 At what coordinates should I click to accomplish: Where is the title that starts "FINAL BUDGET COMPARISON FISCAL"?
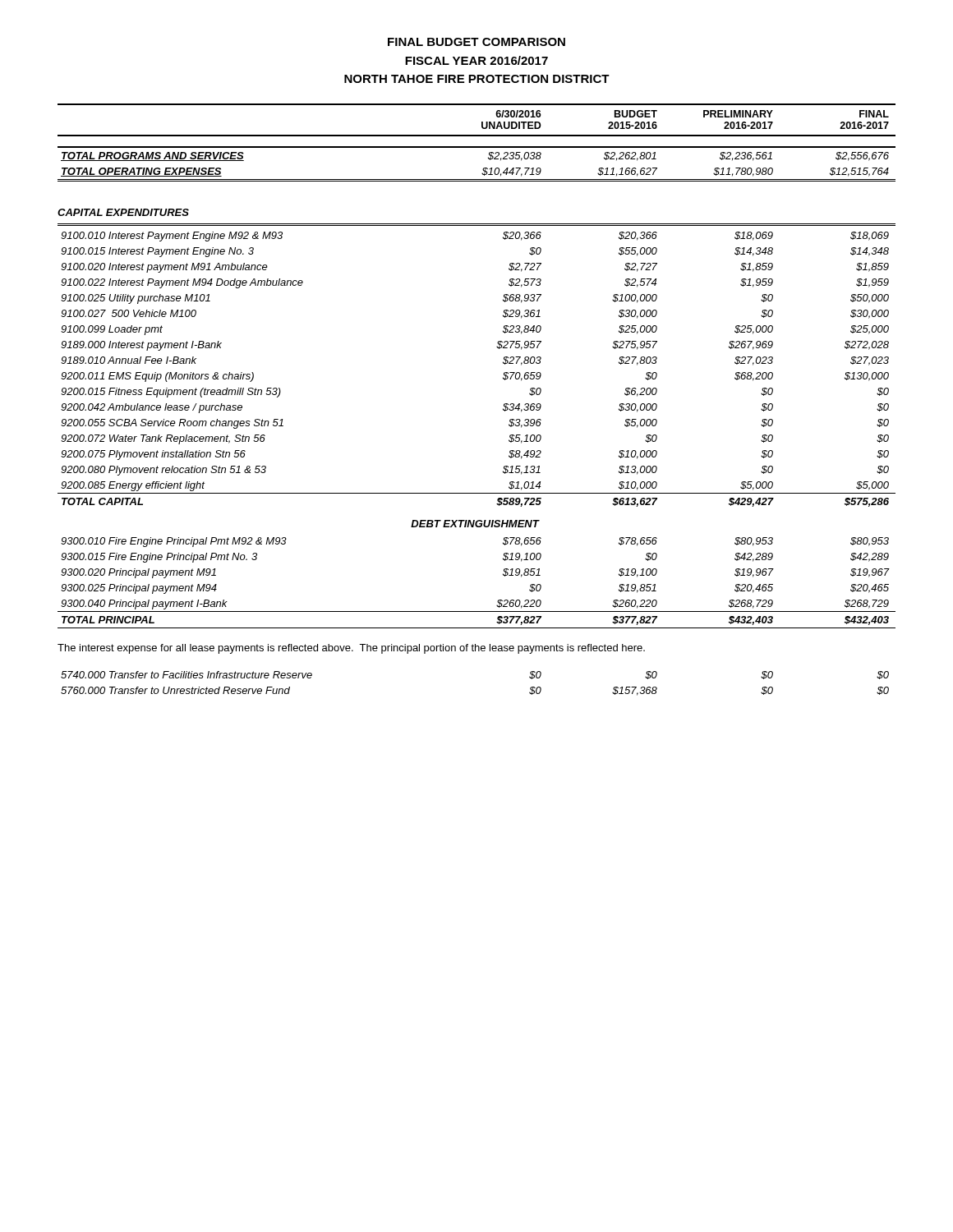[x=476, y=61]
